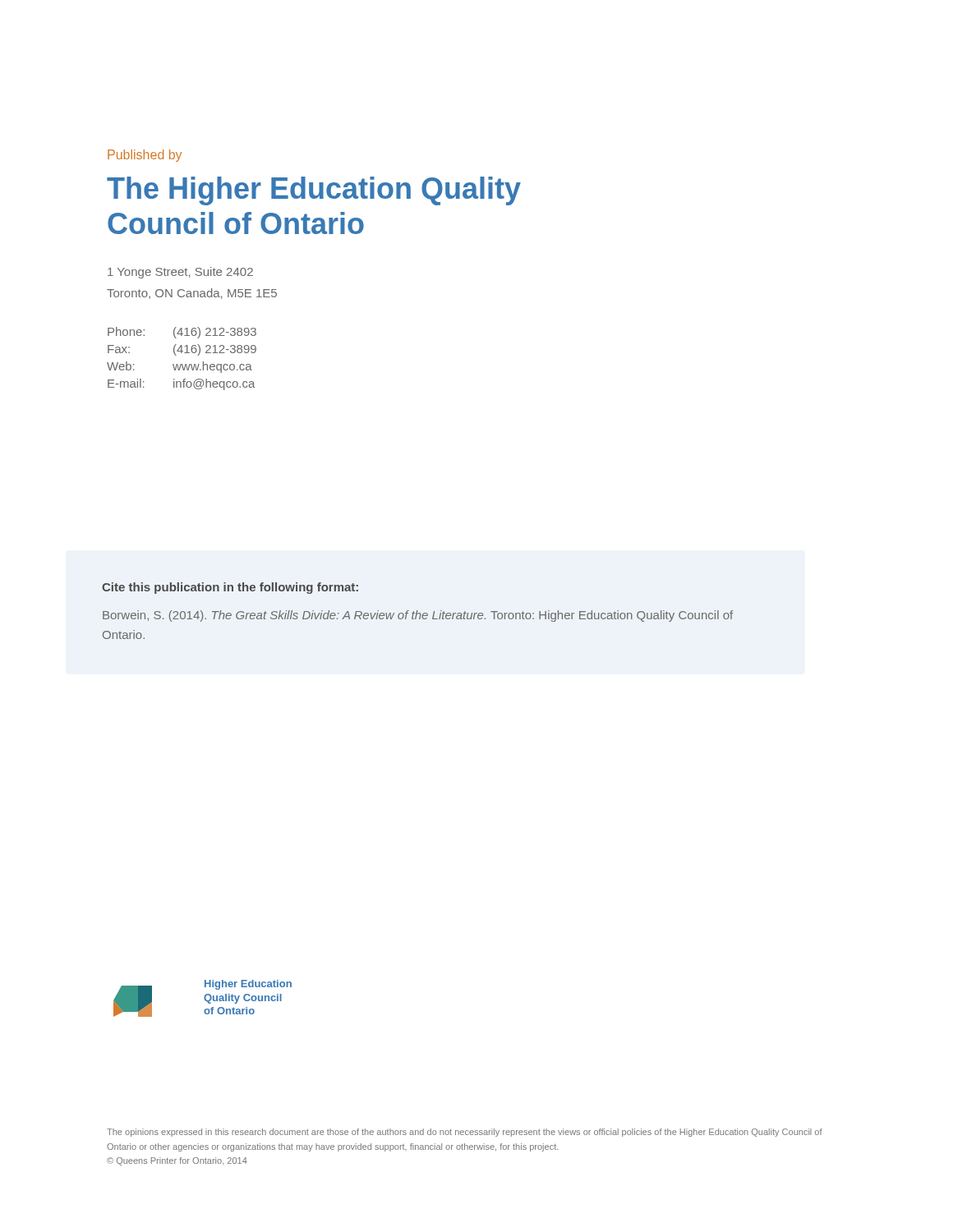The image size is (953, 1232).
Task: Locate the block of text that opens with "The opinions expressed in this research"
Action: point(464,1146)
